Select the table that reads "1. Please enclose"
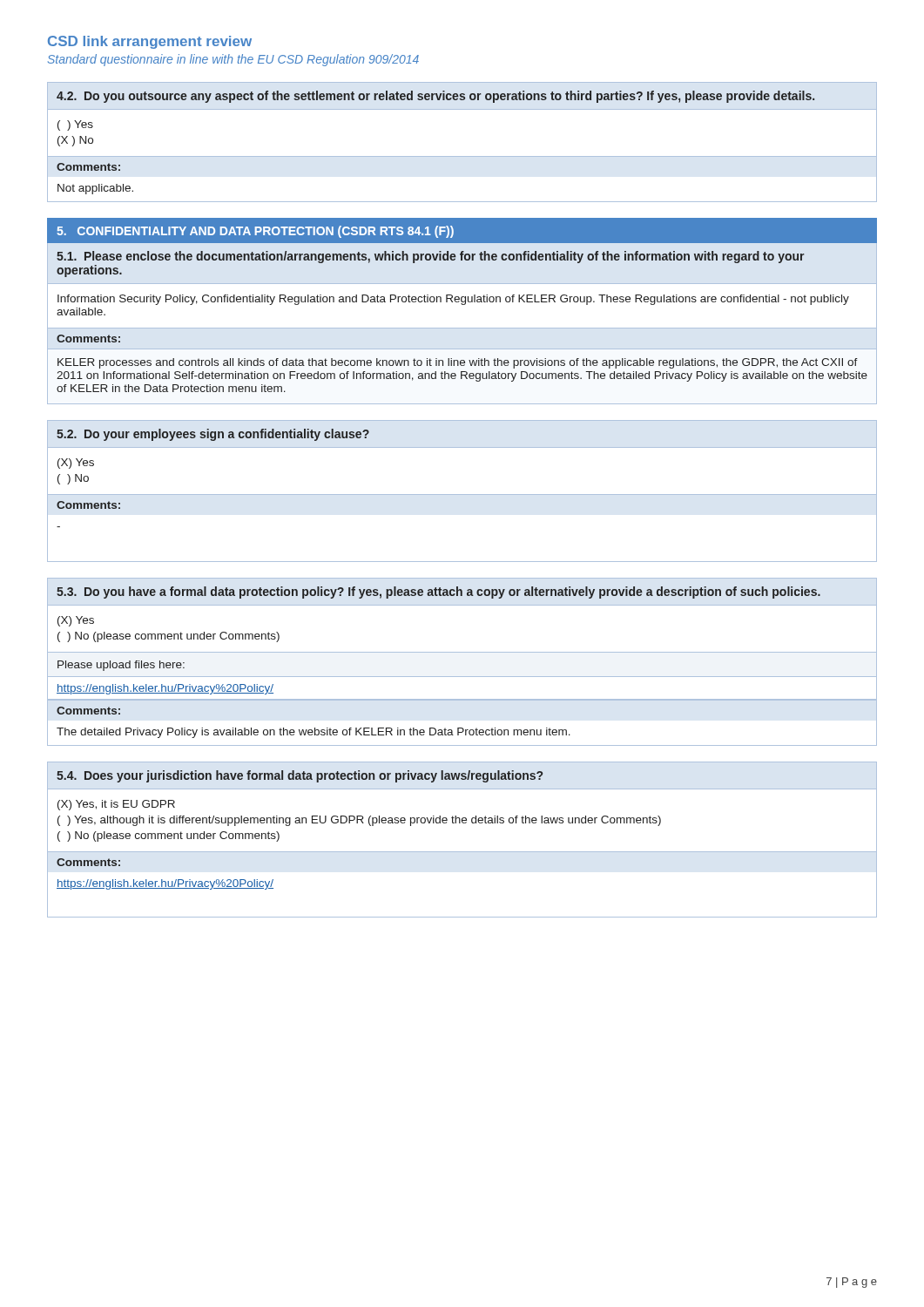 (462, 324)
